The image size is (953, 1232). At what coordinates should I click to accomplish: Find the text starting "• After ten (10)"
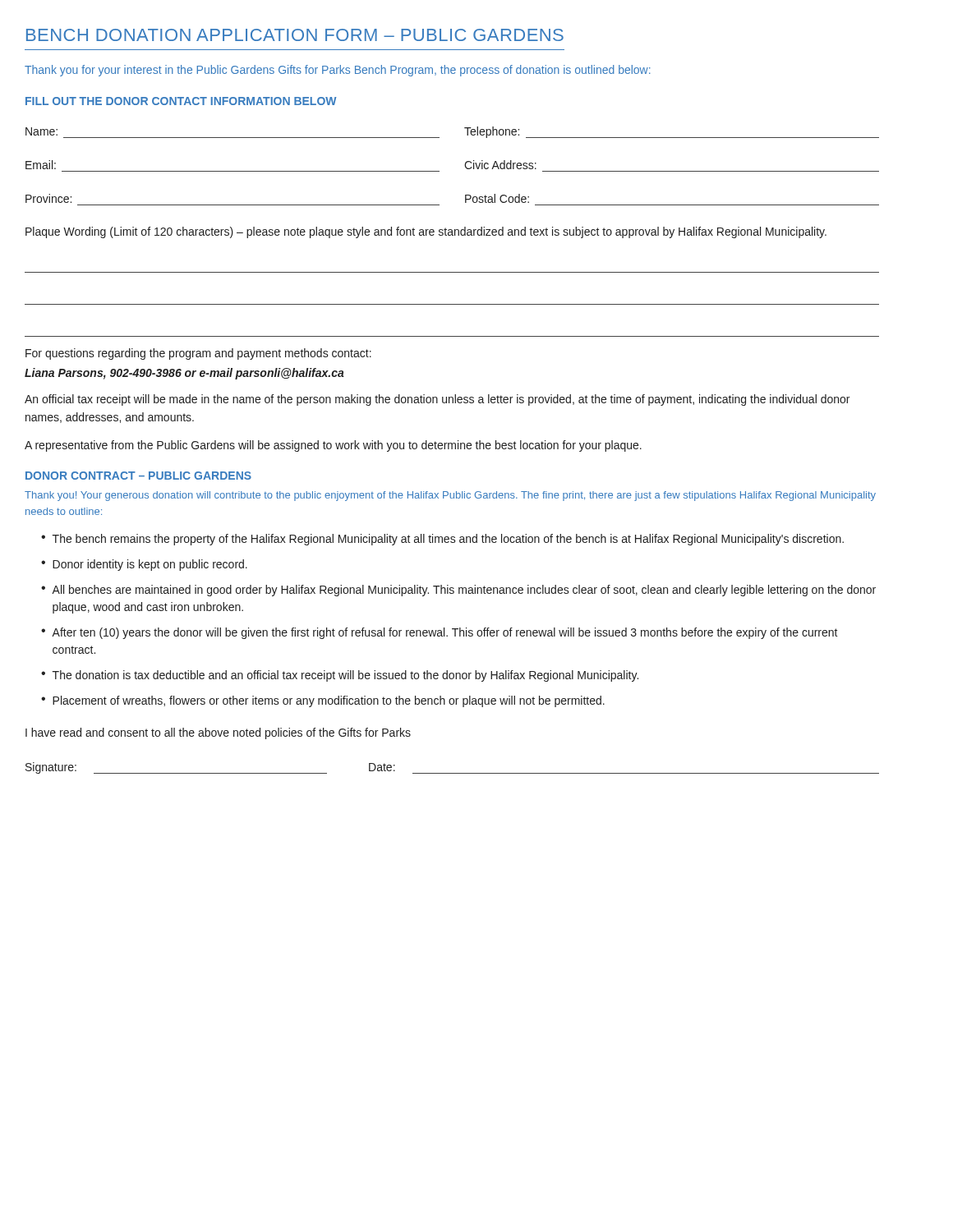(x=460, y=642)
